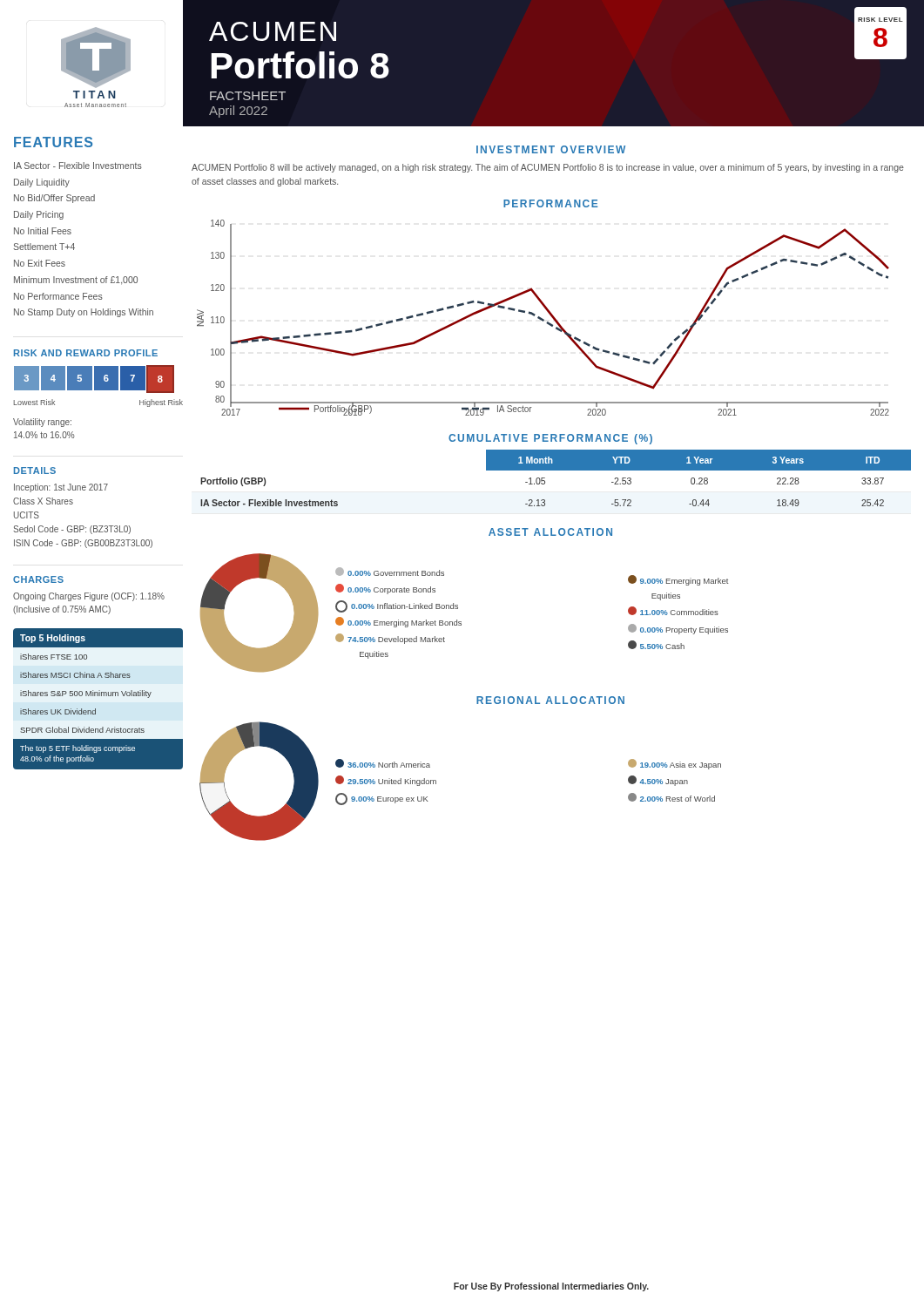Find "INVESTMENT OVERVIEW" on this page
Screen dimensions: 1307x924
coord(551,150)
